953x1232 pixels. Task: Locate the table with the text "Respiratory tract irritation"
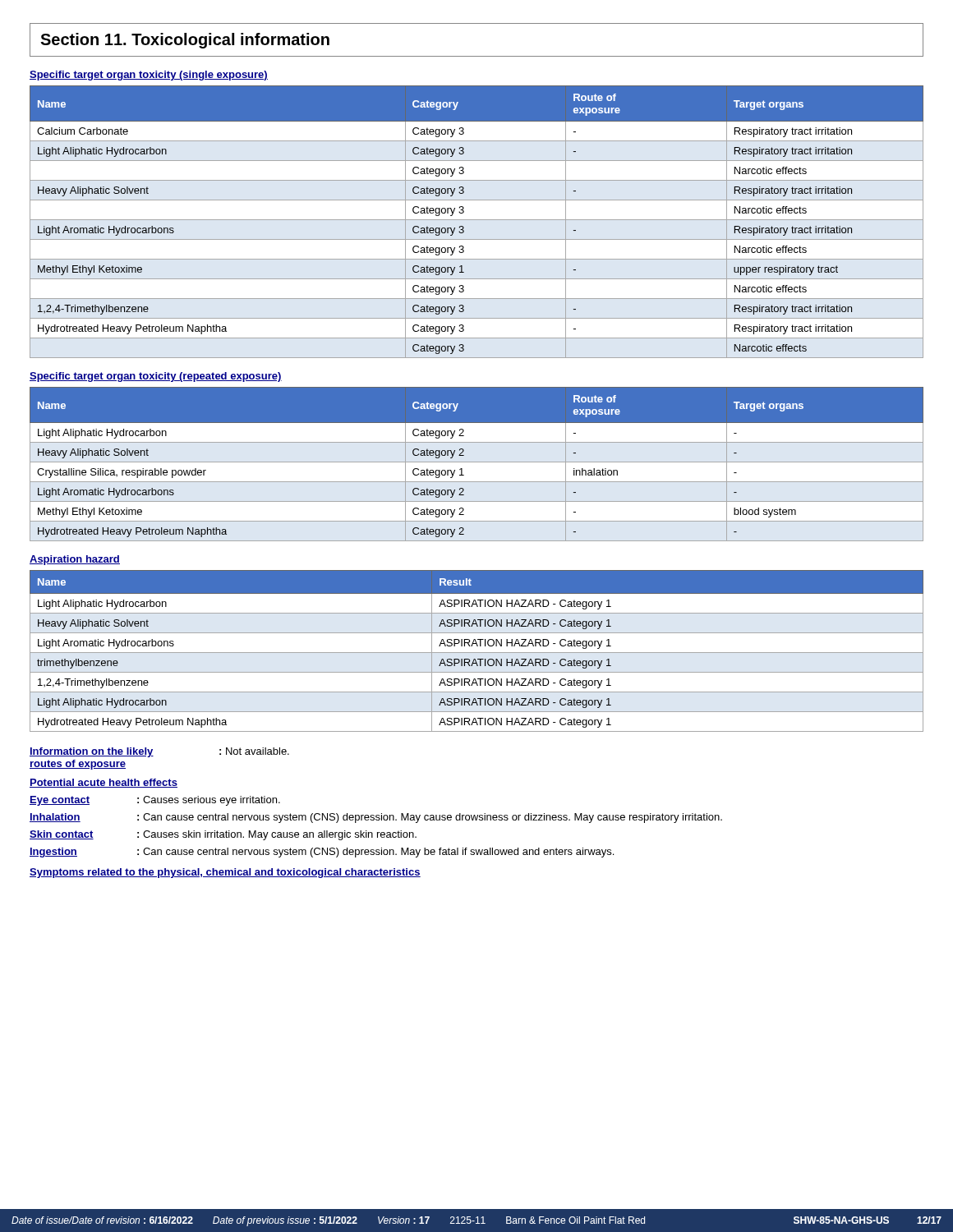tap(476, 222)
